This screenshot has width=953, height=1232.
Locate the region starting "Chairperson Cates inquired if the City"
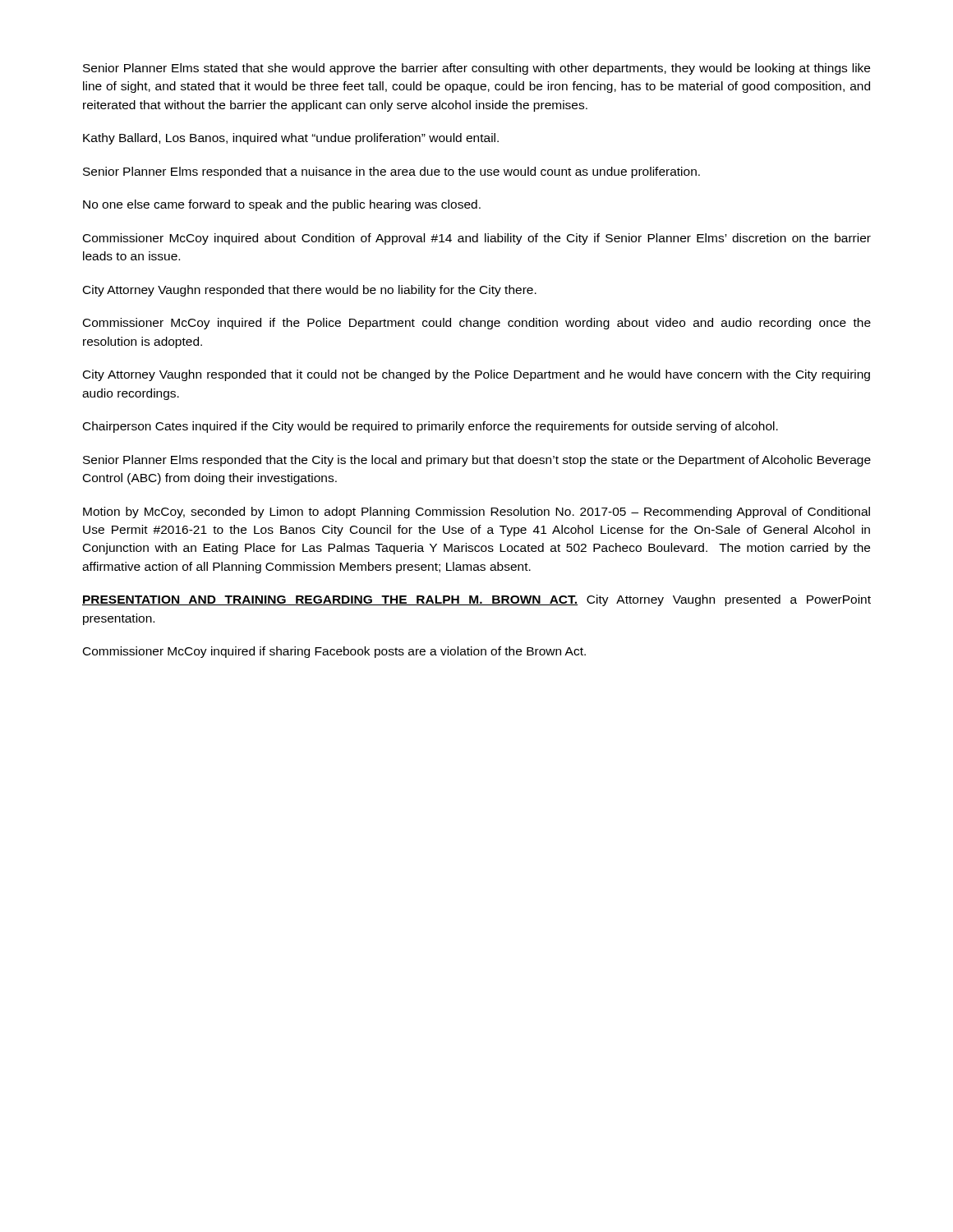point(430,426)
